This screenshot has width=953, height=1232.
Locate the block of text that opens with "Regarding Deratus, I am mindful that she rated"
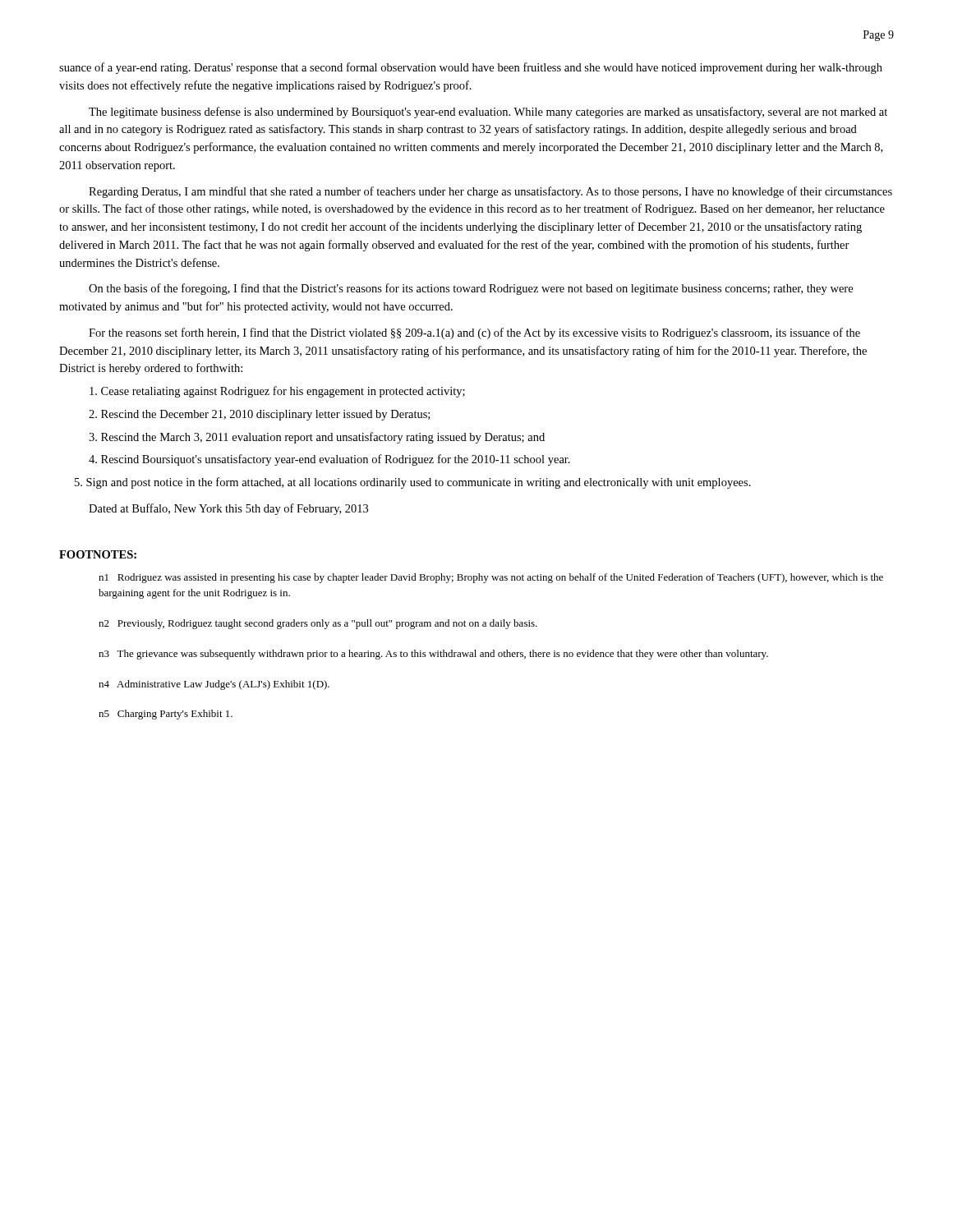(476, 227)
